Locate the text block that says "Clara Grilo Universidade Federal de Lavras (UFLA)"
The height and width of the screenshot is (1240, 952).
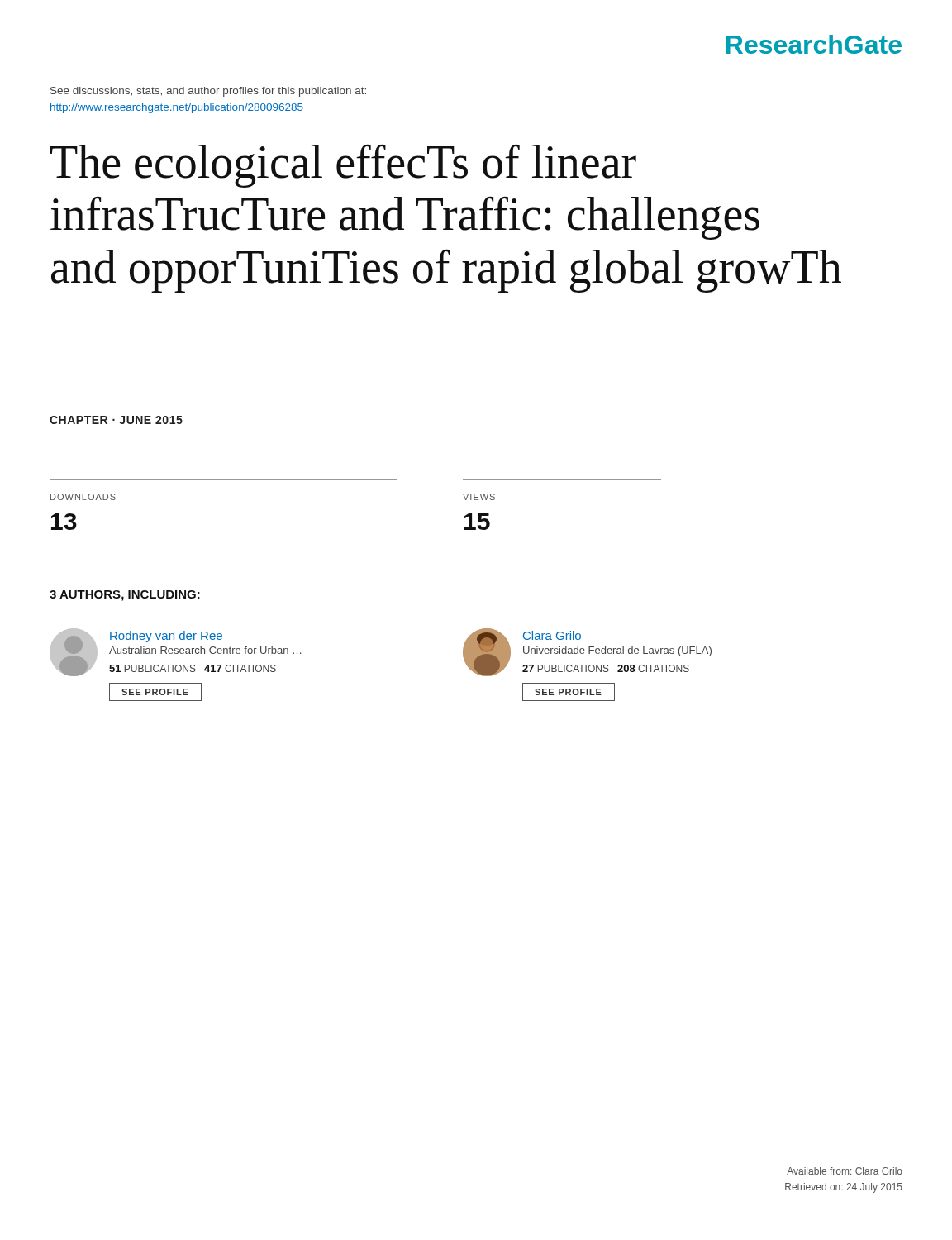coord(640,665)
